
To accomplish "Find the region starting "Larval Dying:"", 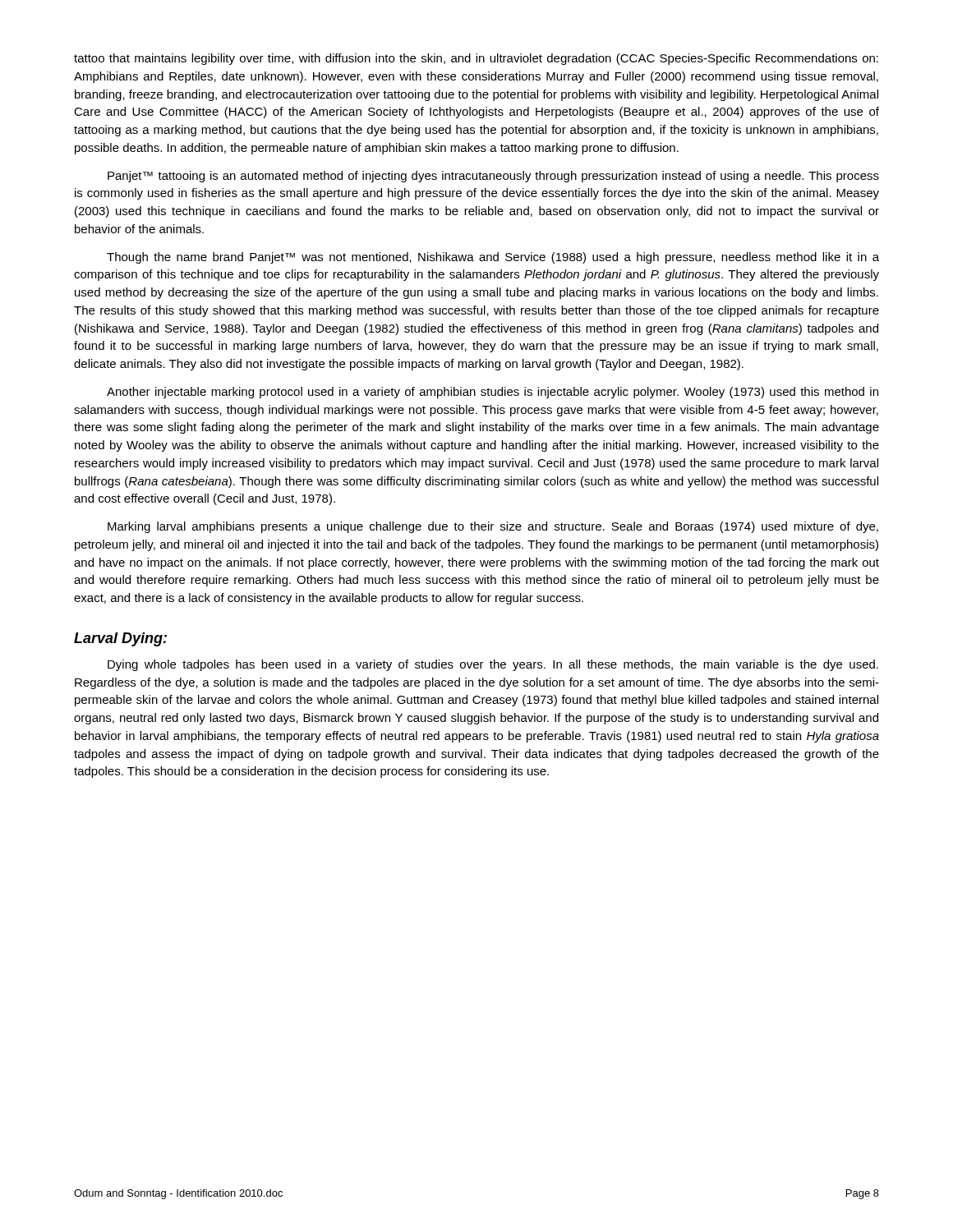I will (x=121, y=638).
